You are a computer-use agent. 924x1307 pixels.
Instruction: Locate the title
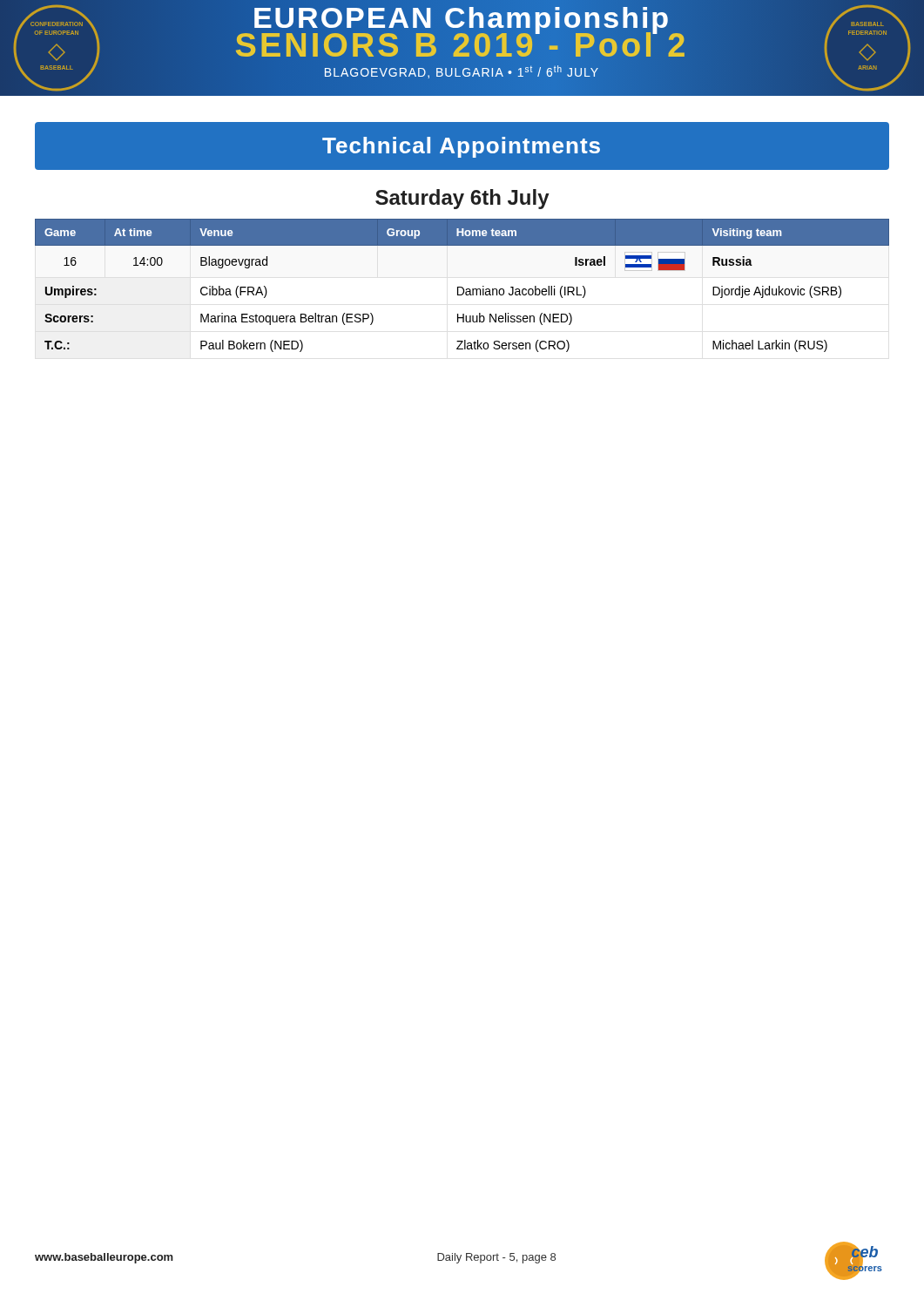pos(462,146)
